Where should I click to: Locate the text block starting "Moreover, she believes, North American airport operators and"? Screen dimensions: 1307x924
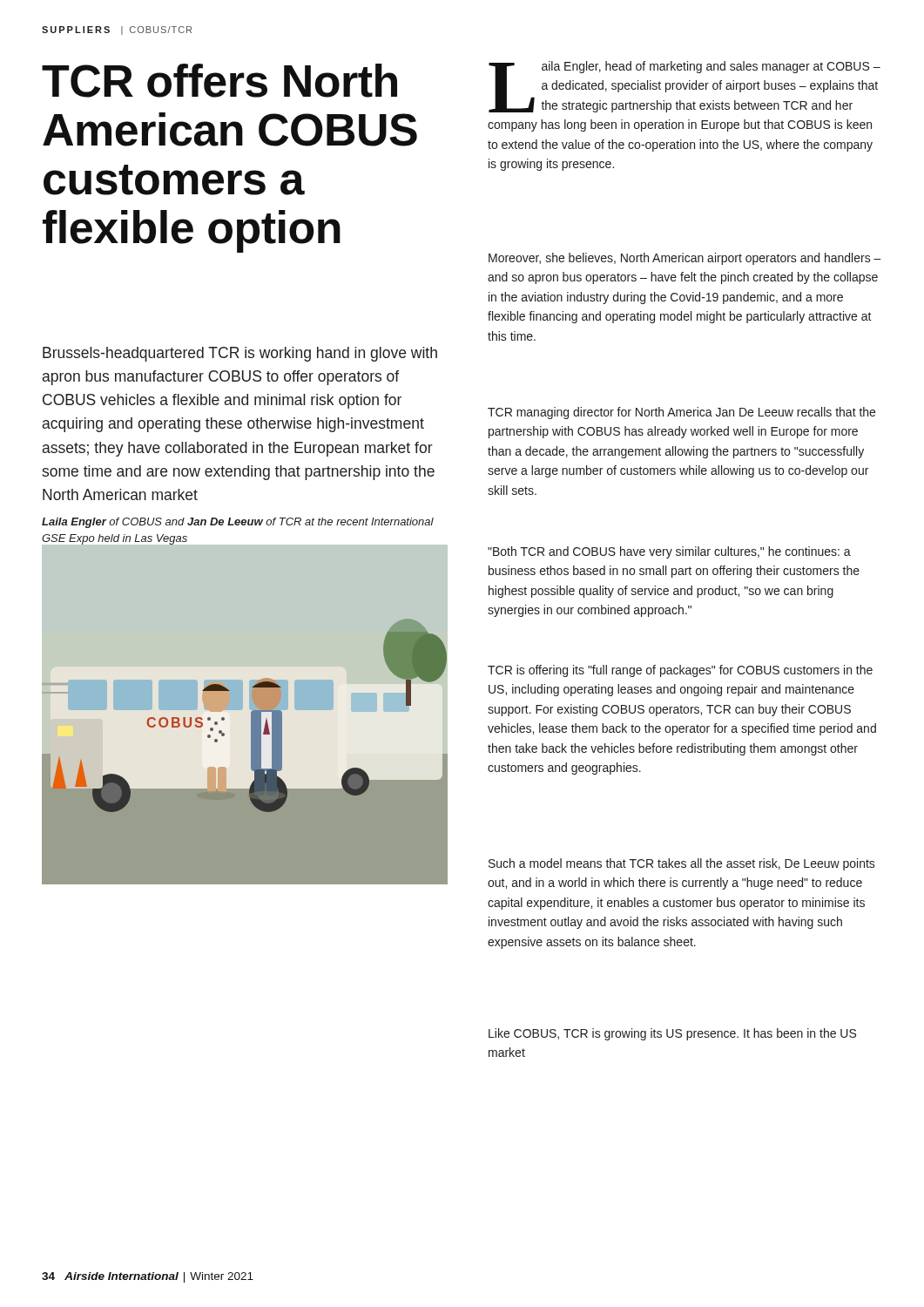coord(684,297)
